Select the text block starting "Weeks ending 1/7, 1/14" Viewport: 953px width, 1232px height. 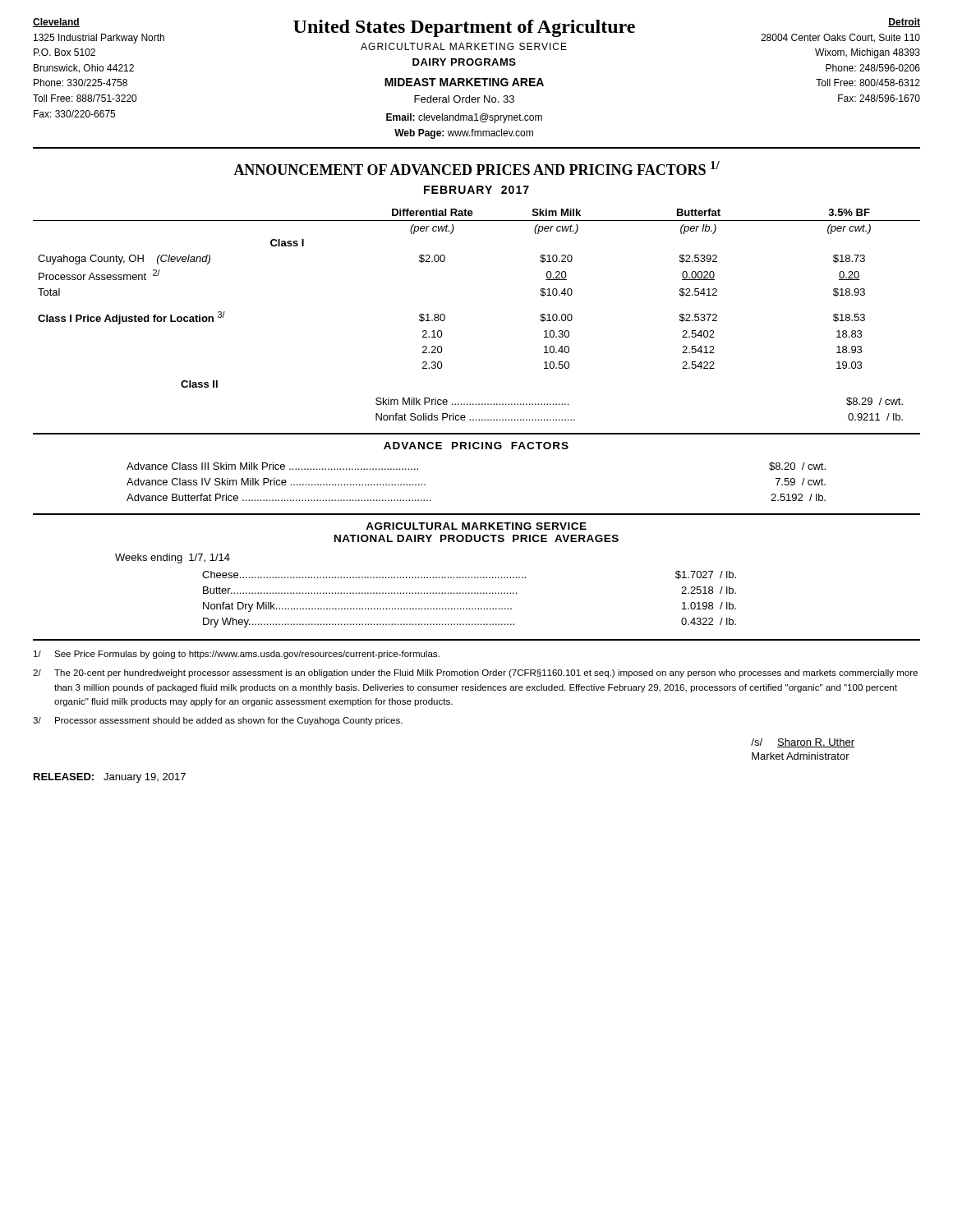tap(173, 557)
